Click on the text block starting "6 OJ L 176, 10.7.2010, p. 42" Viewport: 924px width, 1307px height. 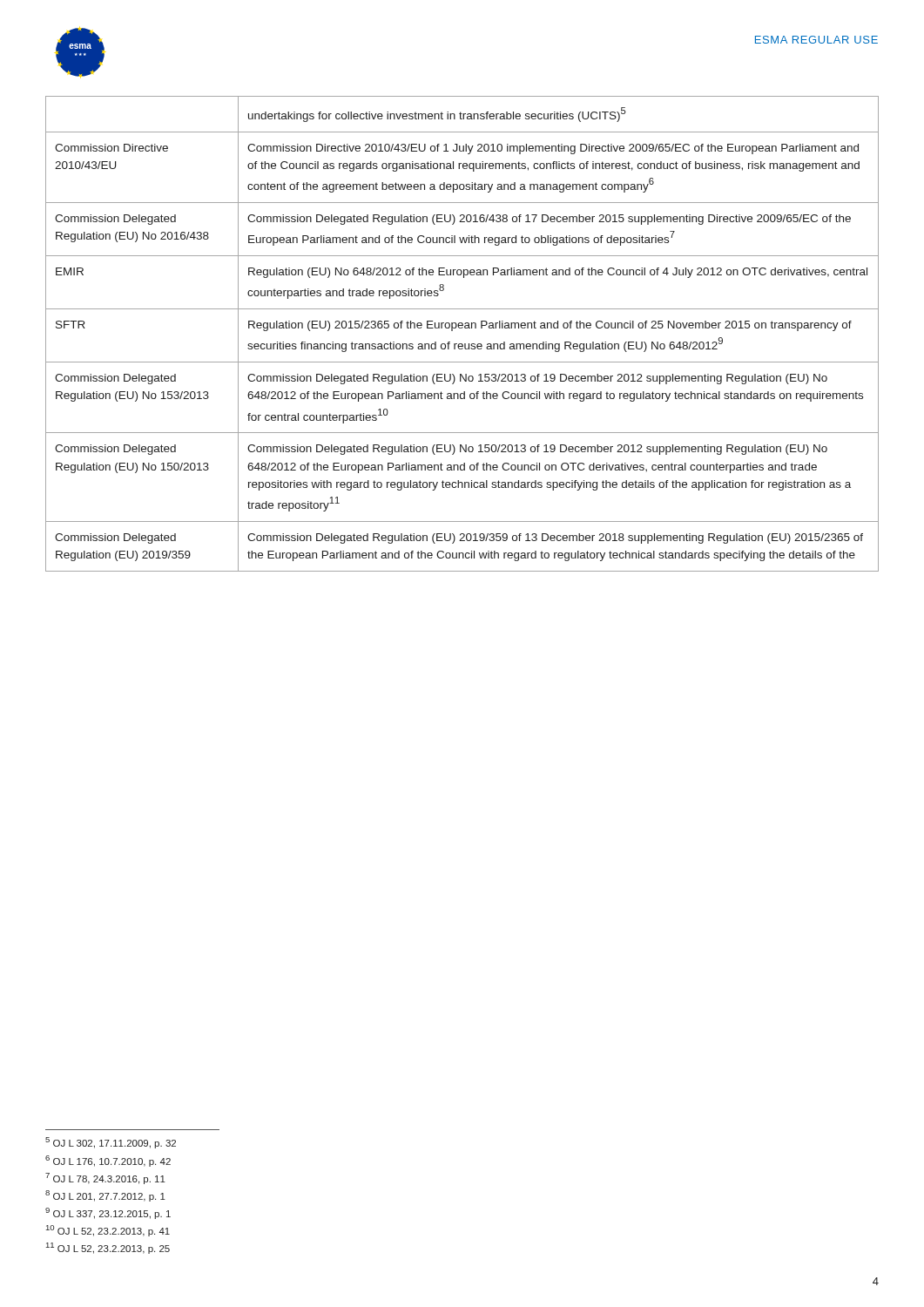pos(108,1159)
